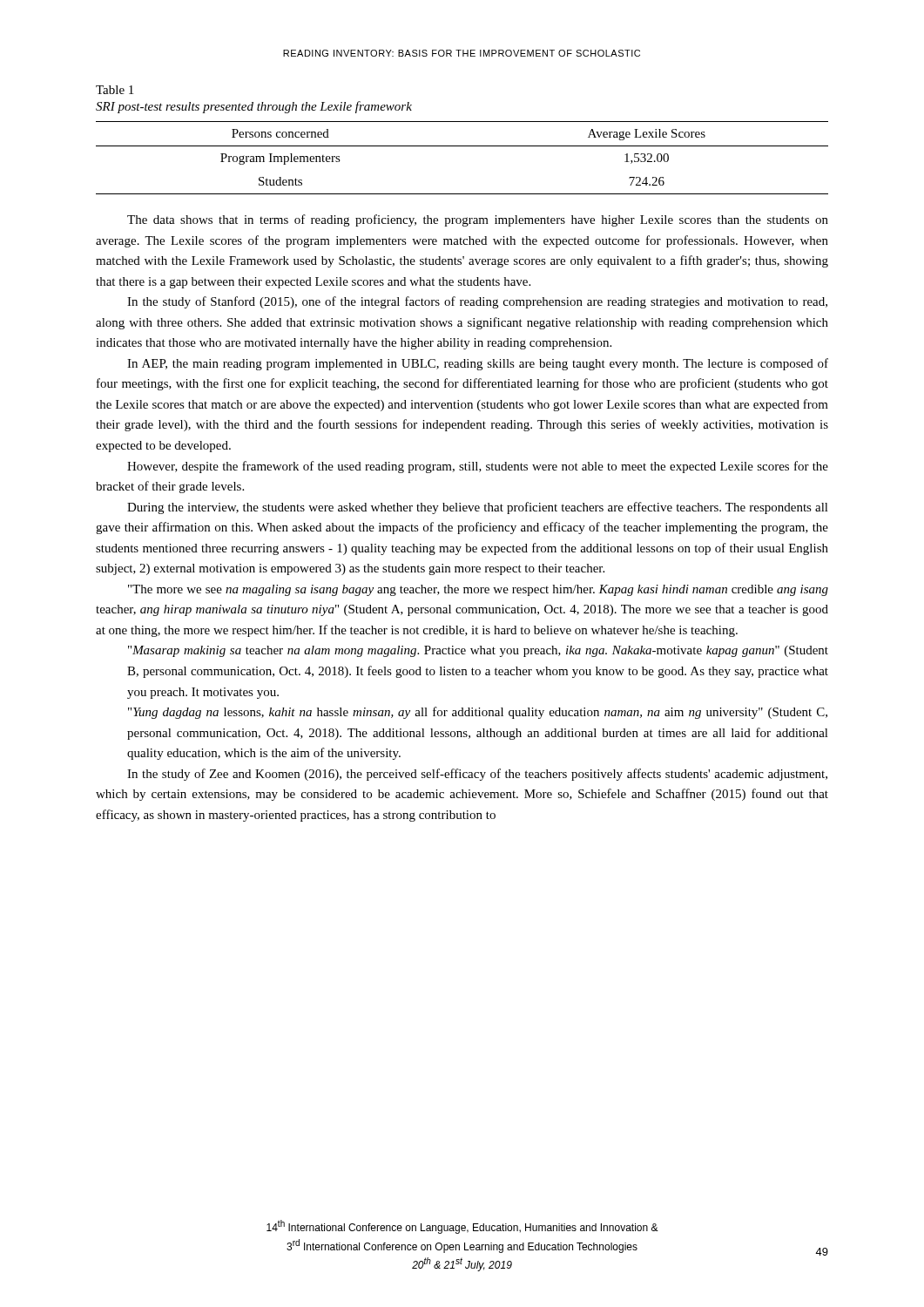Select the table that reads "Average Lexile Scores"
This screenshot has width=924, height=1307.
(462, 158)
